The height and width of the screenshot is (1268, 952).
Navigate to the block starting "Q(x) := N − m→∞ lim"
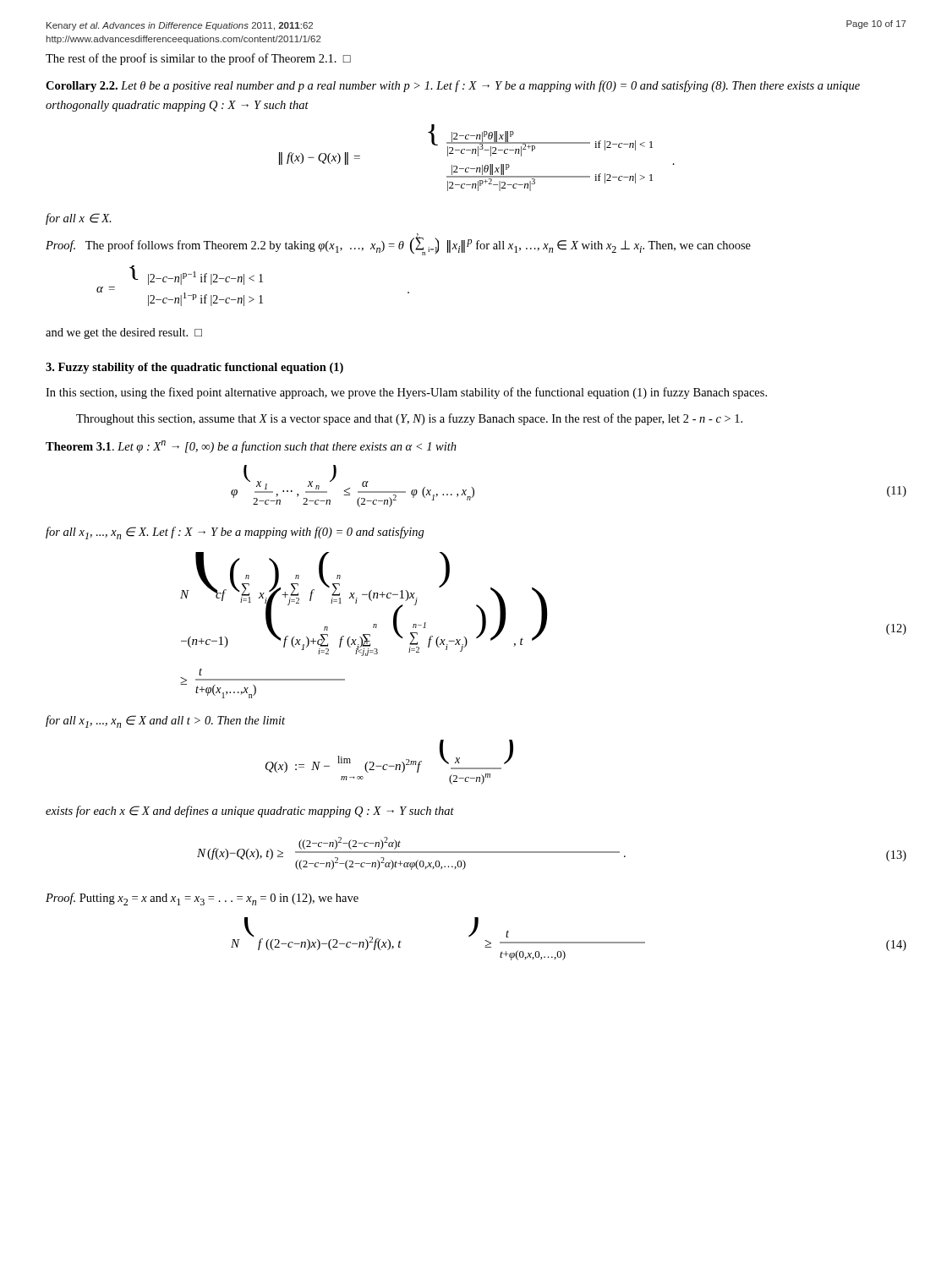[476, 767]
